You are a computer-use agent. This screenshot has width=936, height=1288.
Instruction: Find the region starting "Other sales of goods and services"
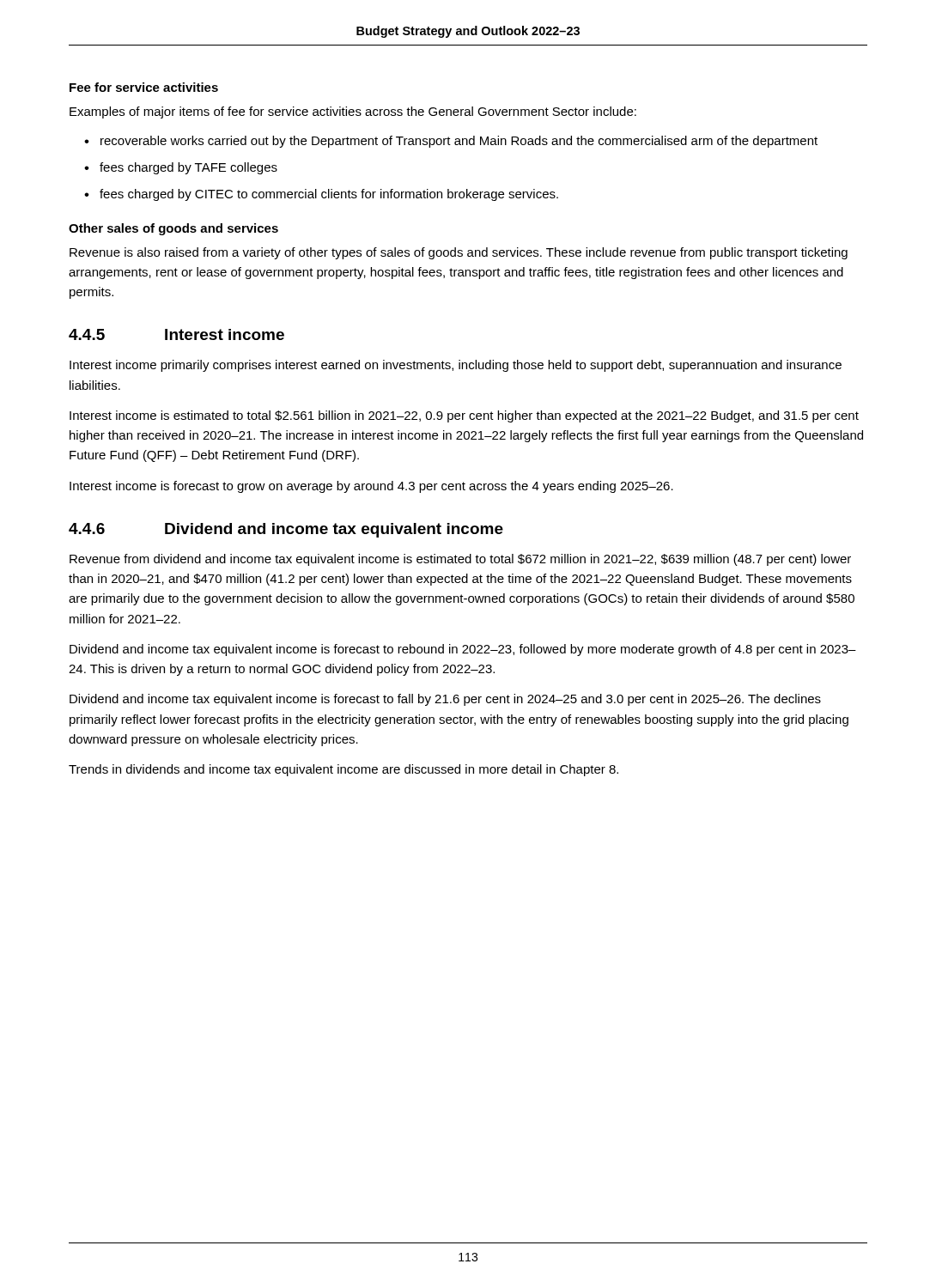point(174,228)
